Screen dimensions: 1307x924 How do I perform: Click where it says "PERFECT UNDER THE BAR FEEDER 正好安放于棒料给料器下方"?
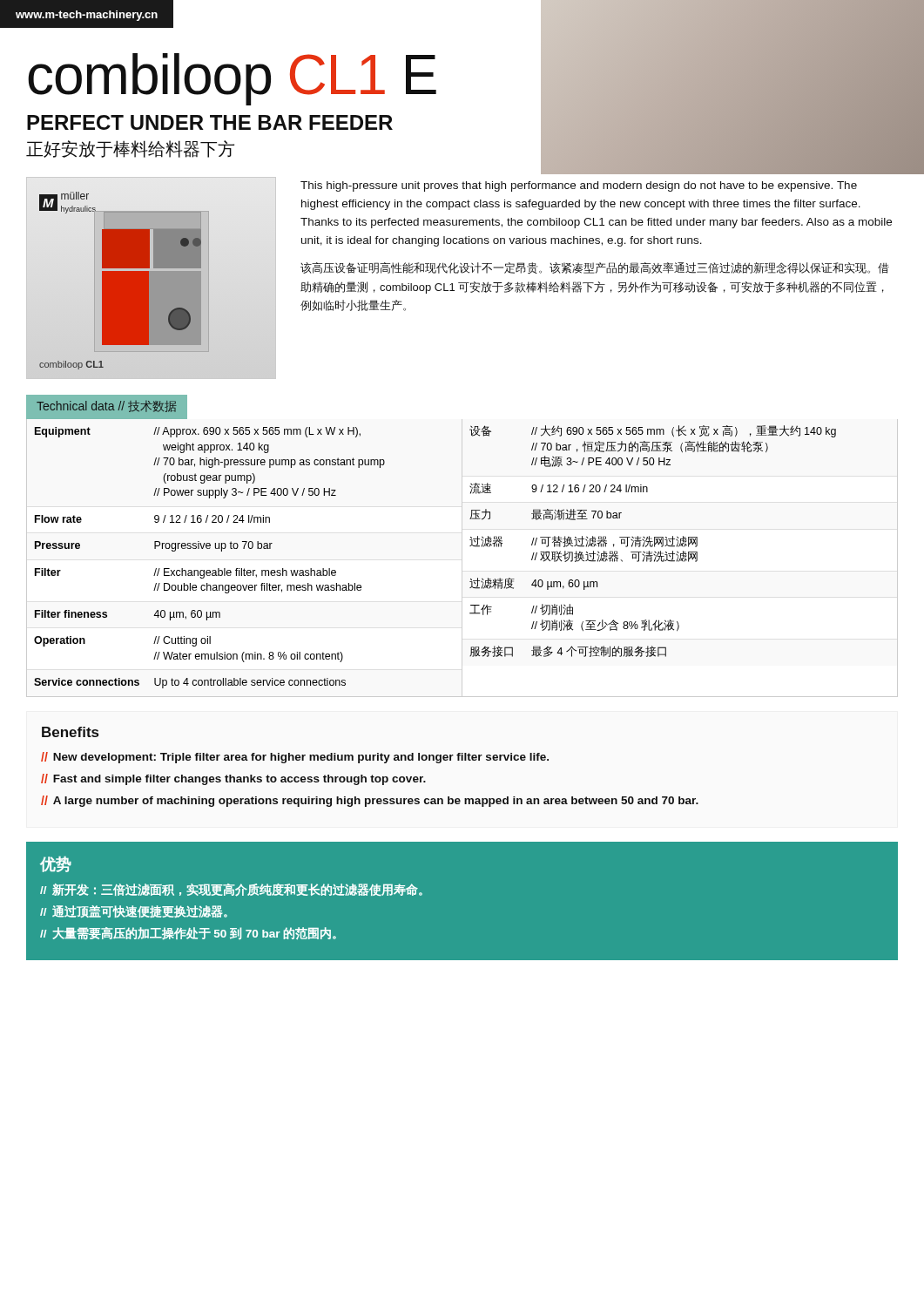click(x=186, y=142)
